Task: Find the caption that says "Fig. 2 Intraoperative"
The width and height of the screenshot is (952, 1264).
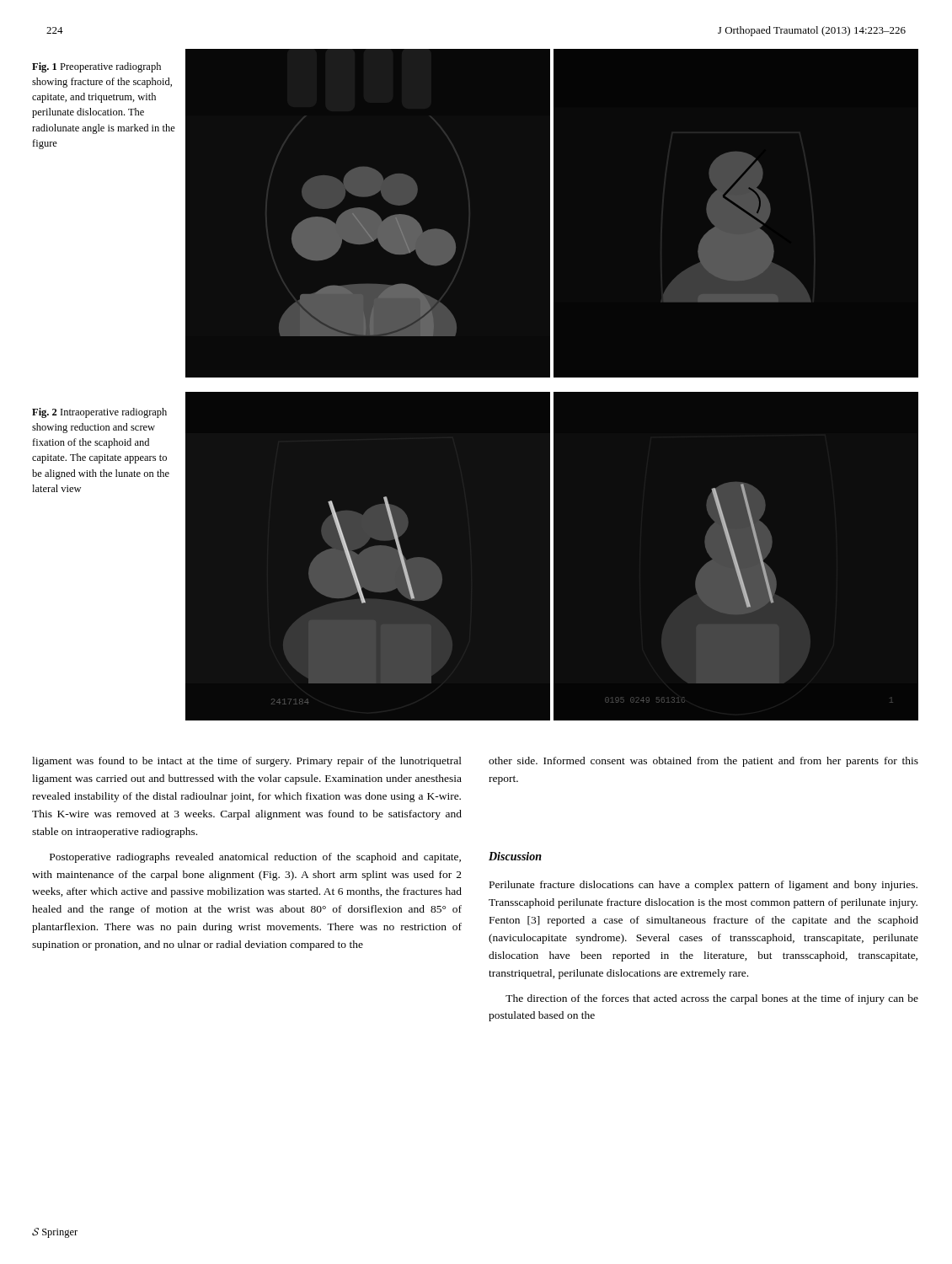Action: [101, 450]
